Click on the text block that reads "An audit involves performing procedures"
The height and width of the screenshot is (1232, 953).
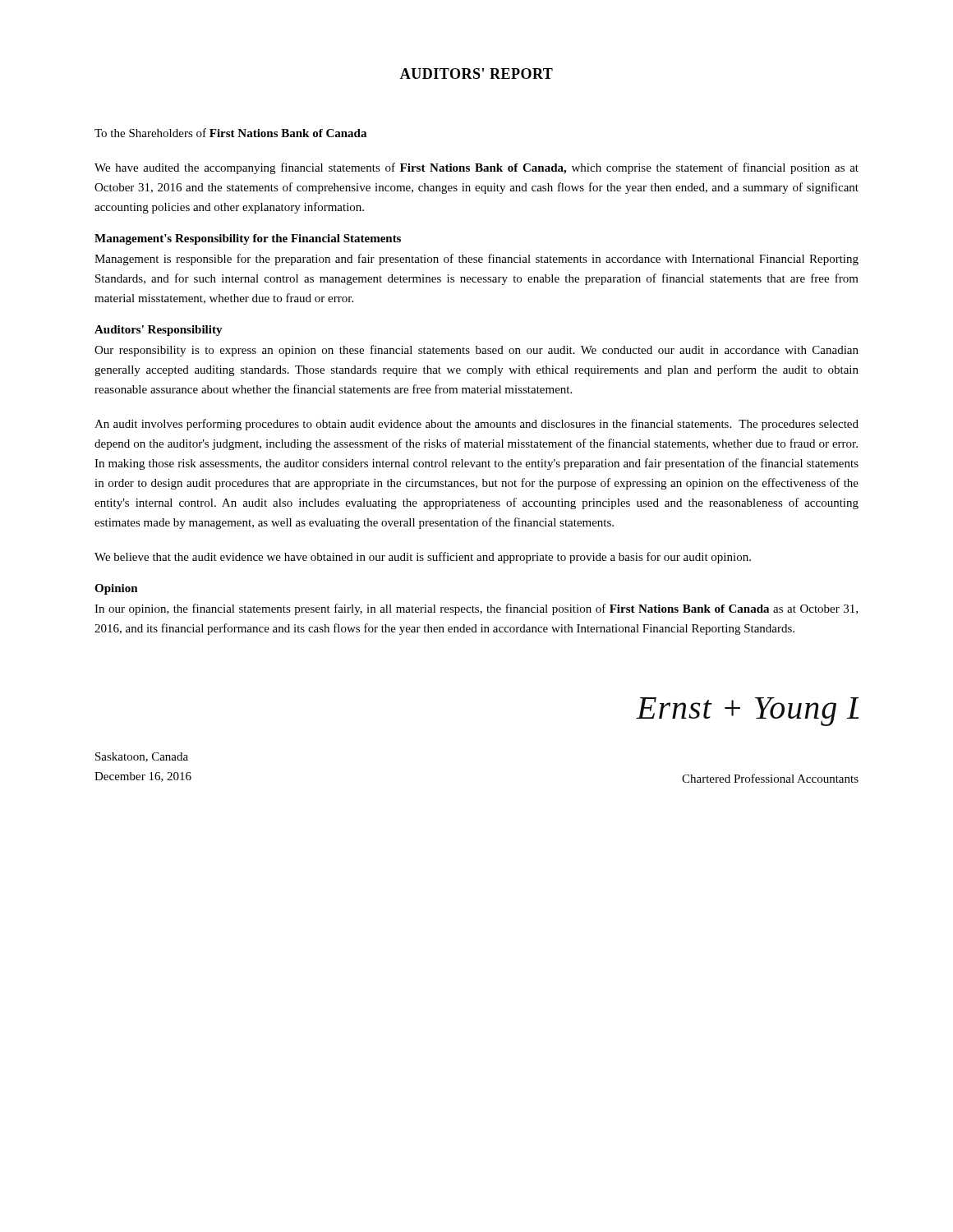tap(476, 473)
